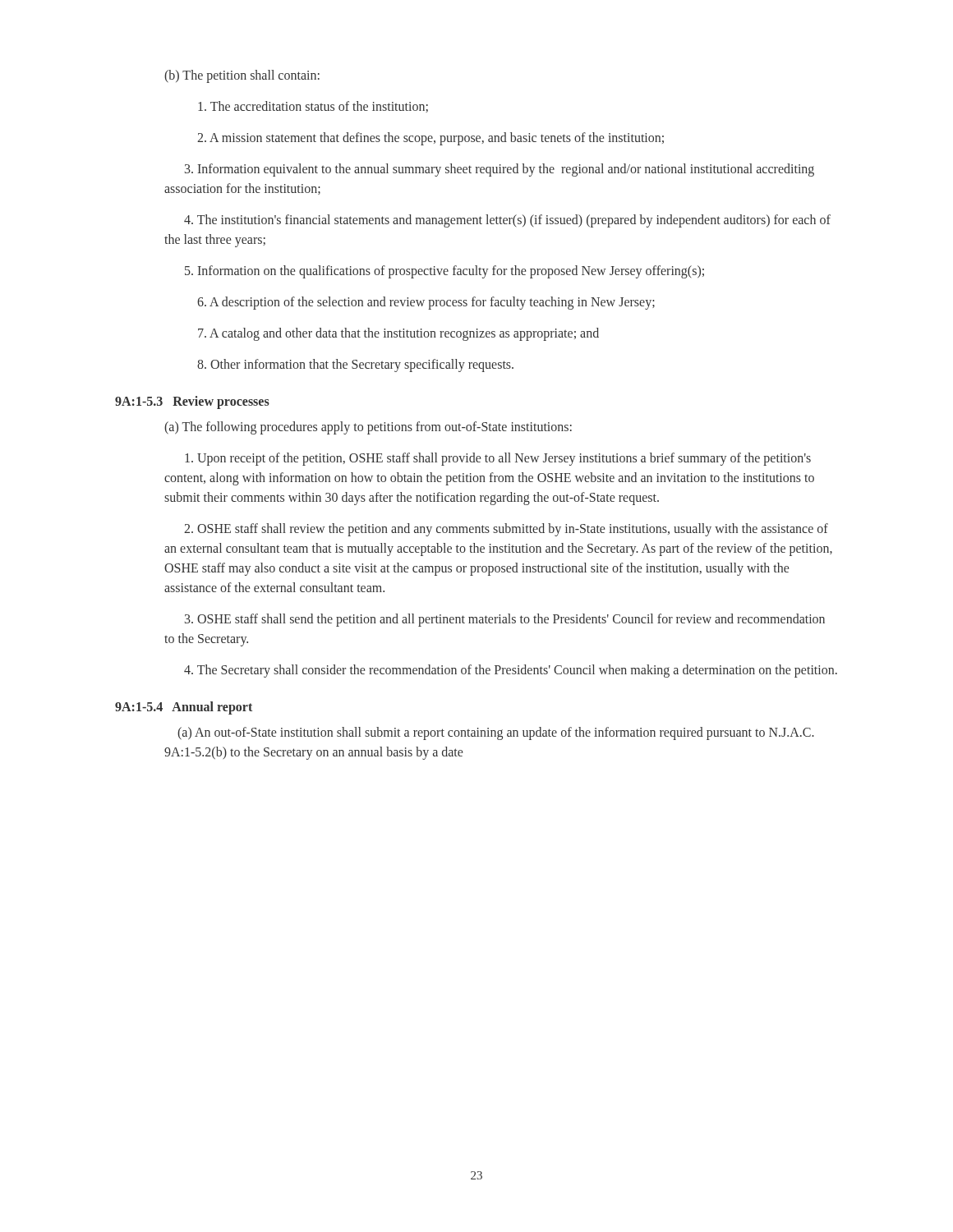Locate the block of text that opens with "5. Information on"
This screenshot has height=1232, width=953.
click(435, 271)
